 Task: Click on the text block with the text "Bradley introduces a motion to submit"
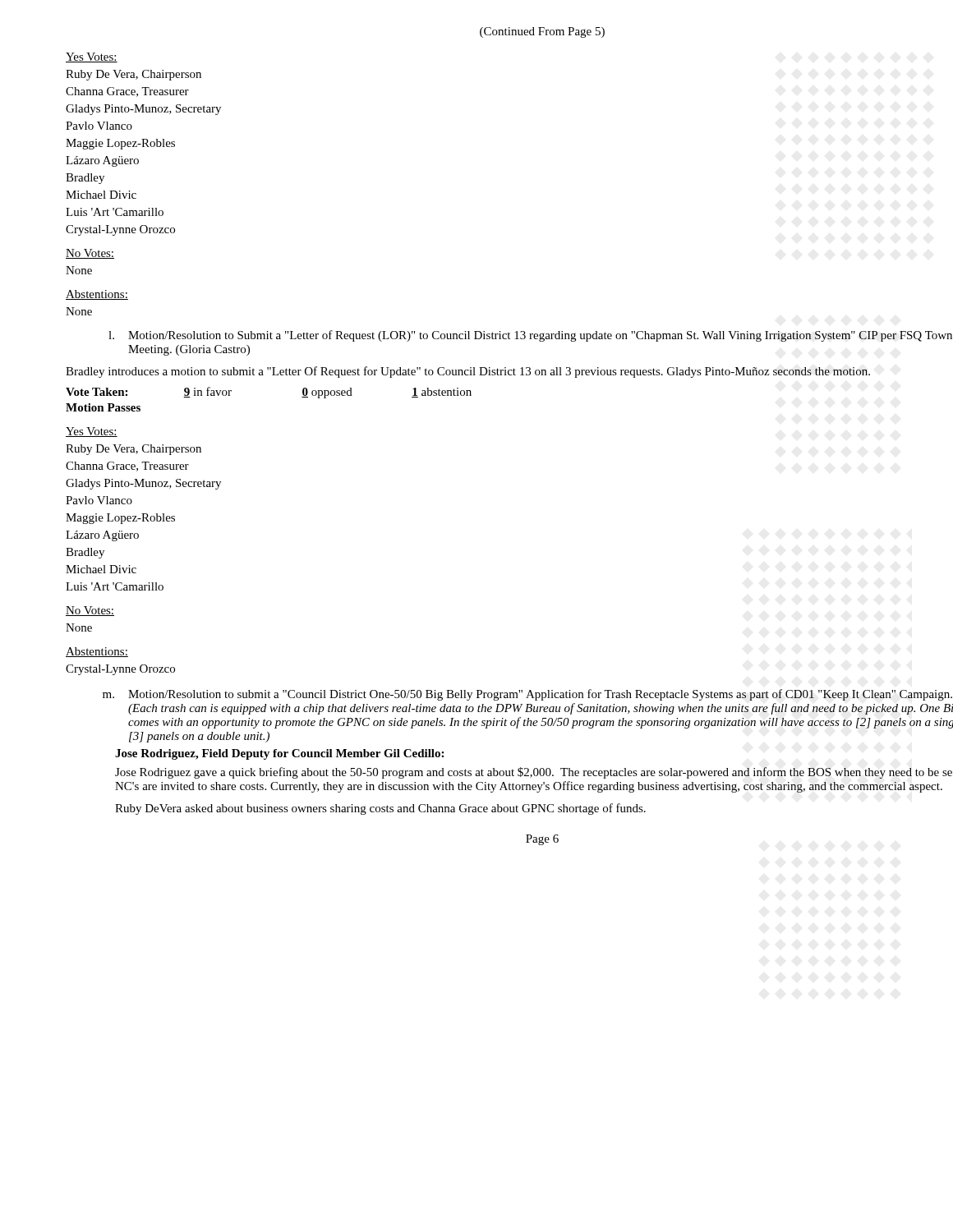(468, 371)
